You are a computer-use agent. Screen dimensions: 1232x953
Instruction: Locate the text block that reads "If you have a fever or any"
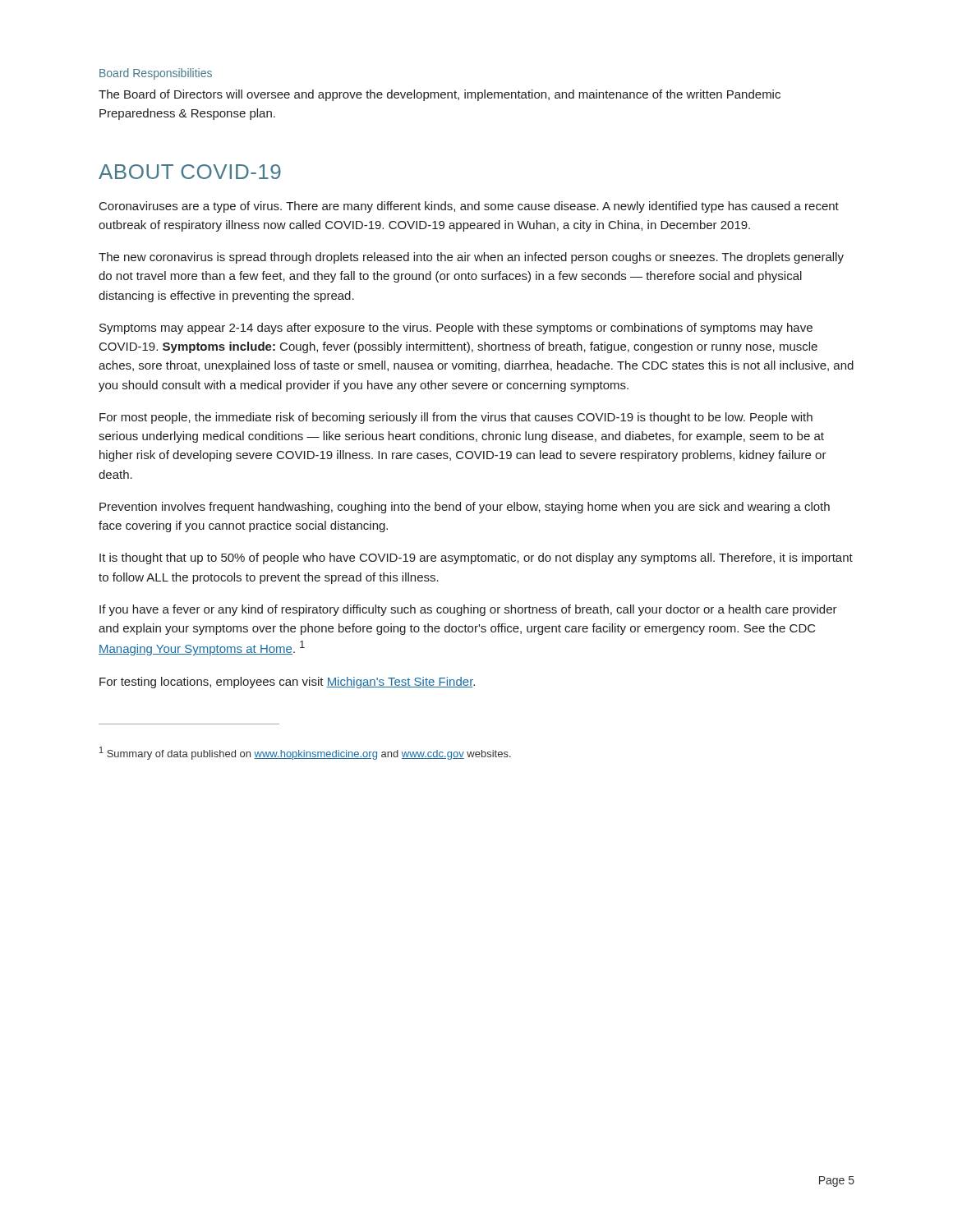point(476,629)
